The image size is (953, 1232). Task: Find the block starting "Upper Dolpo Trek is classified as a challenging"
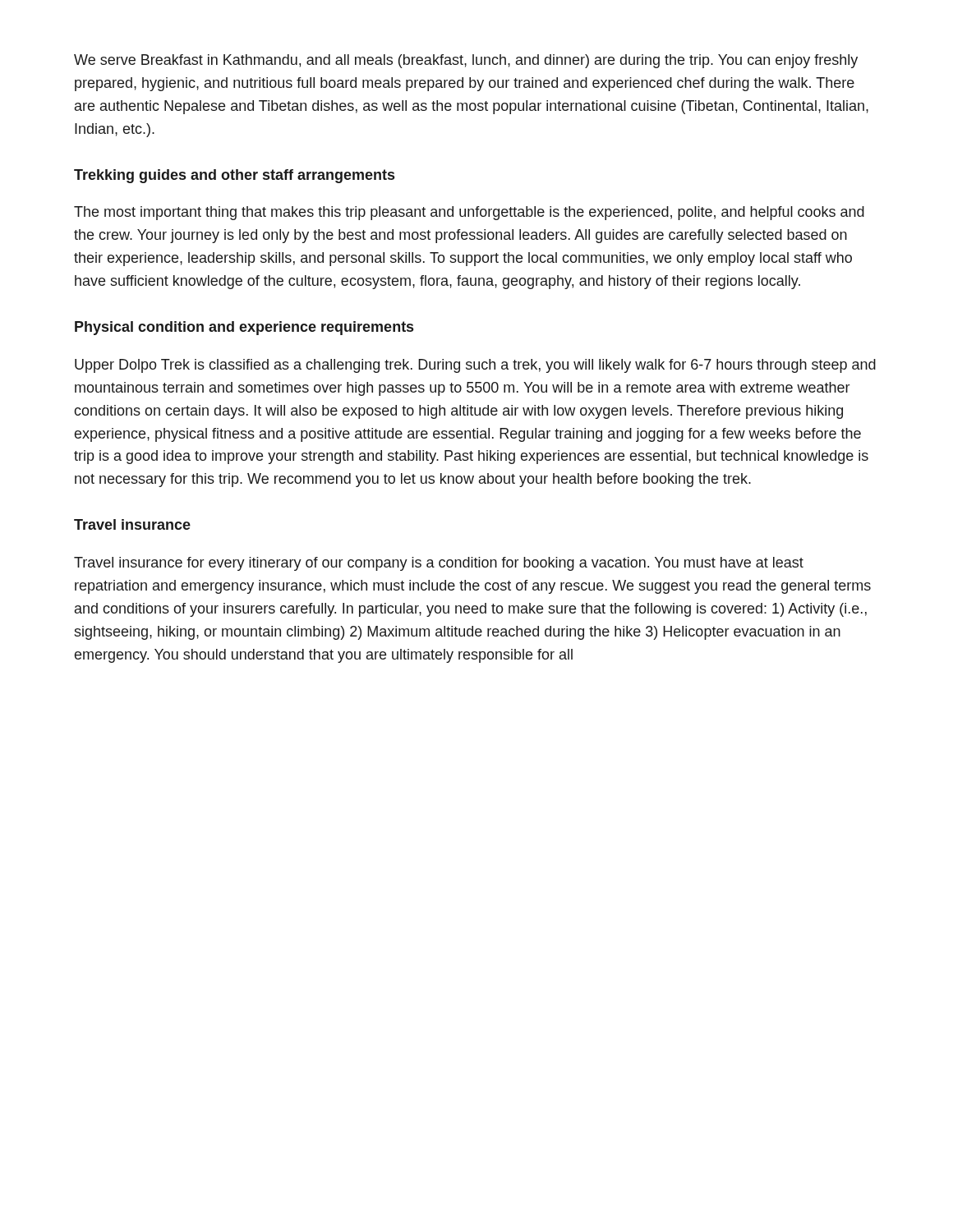click(475, 422)
